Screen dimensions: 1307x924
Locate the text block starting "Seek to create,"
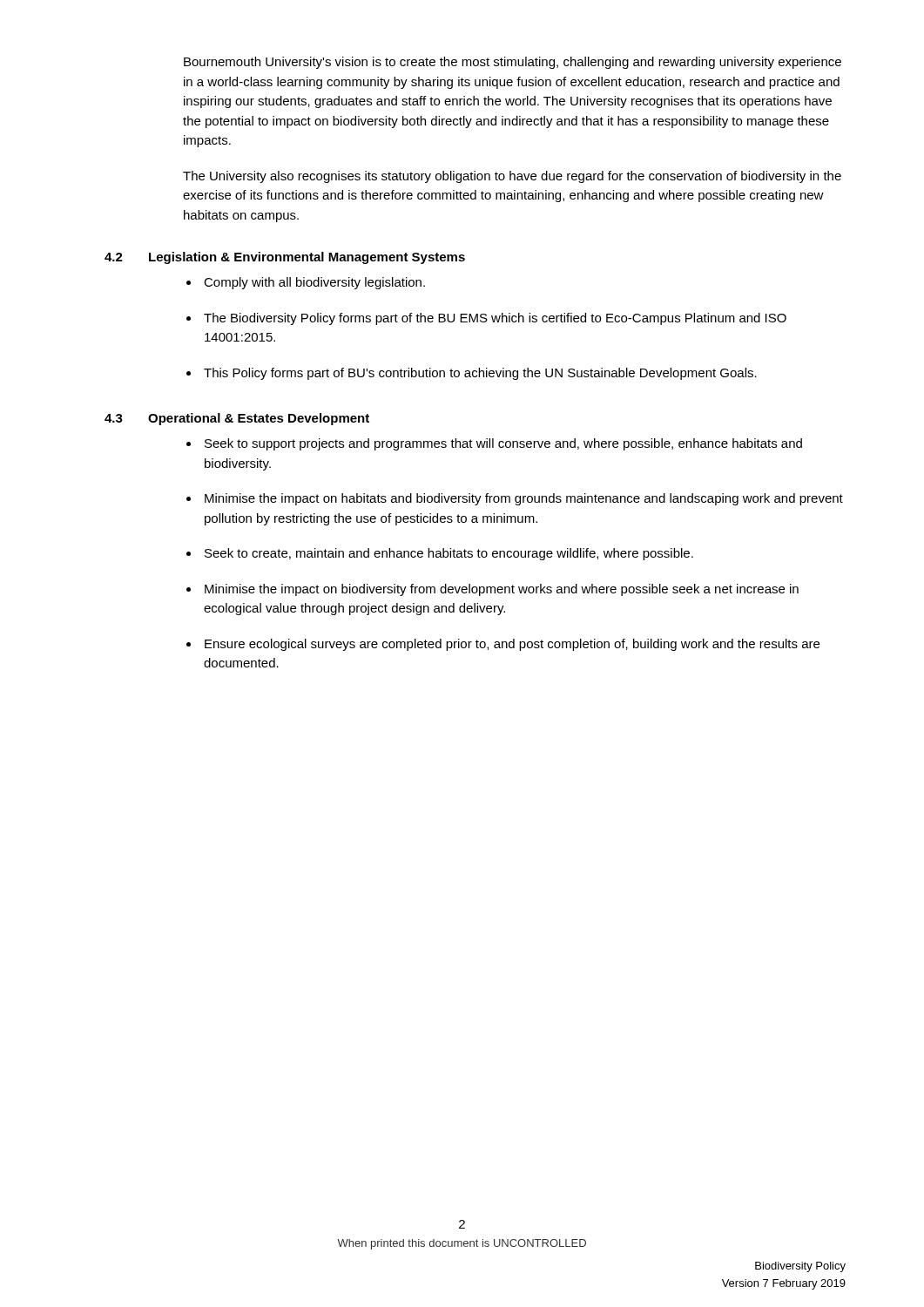449,553
